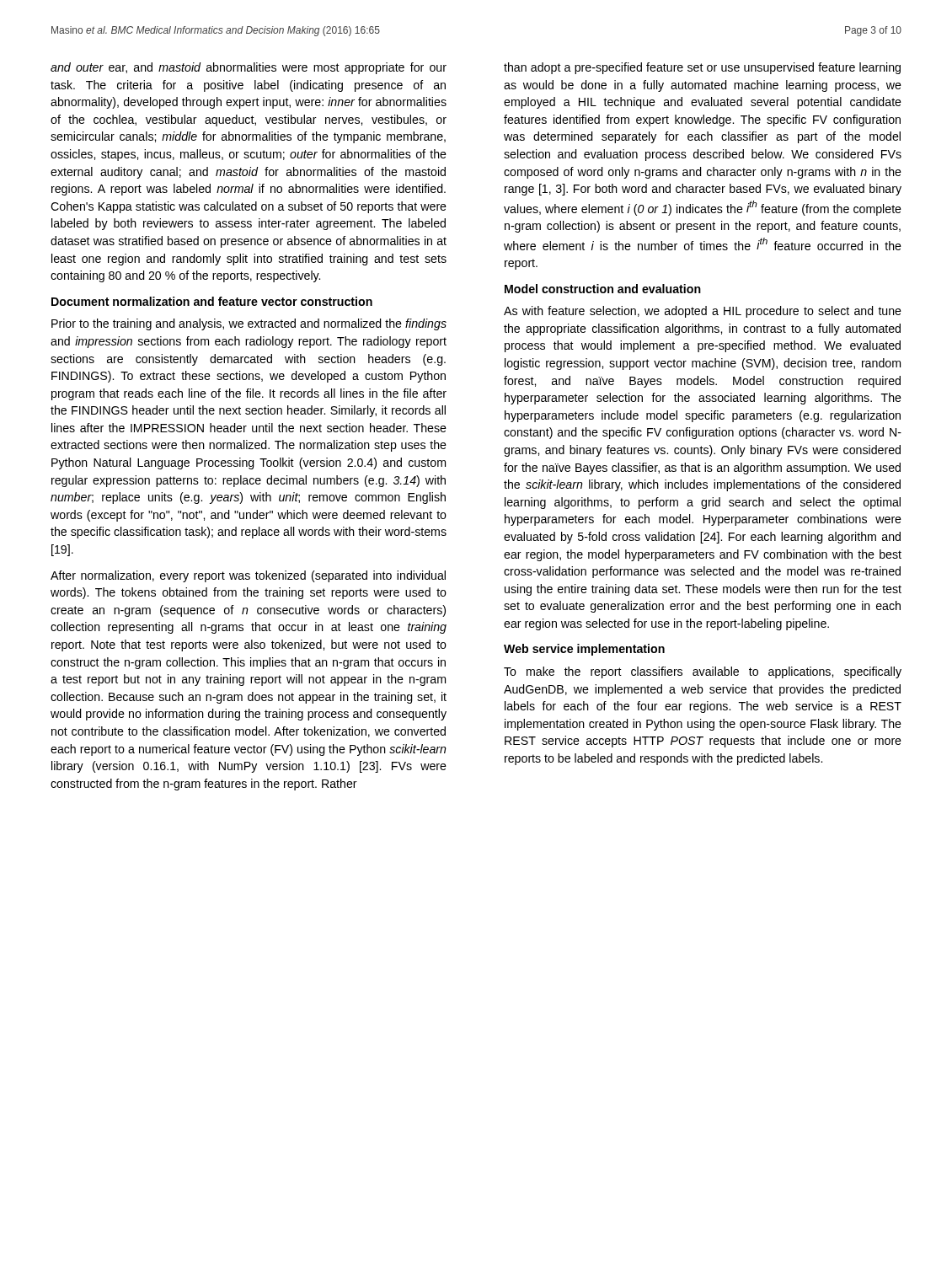Click on the text block with the text "As with feature selection, we adopted"
The height and width of the screenshot is (1264, 952).
(703, 468)
